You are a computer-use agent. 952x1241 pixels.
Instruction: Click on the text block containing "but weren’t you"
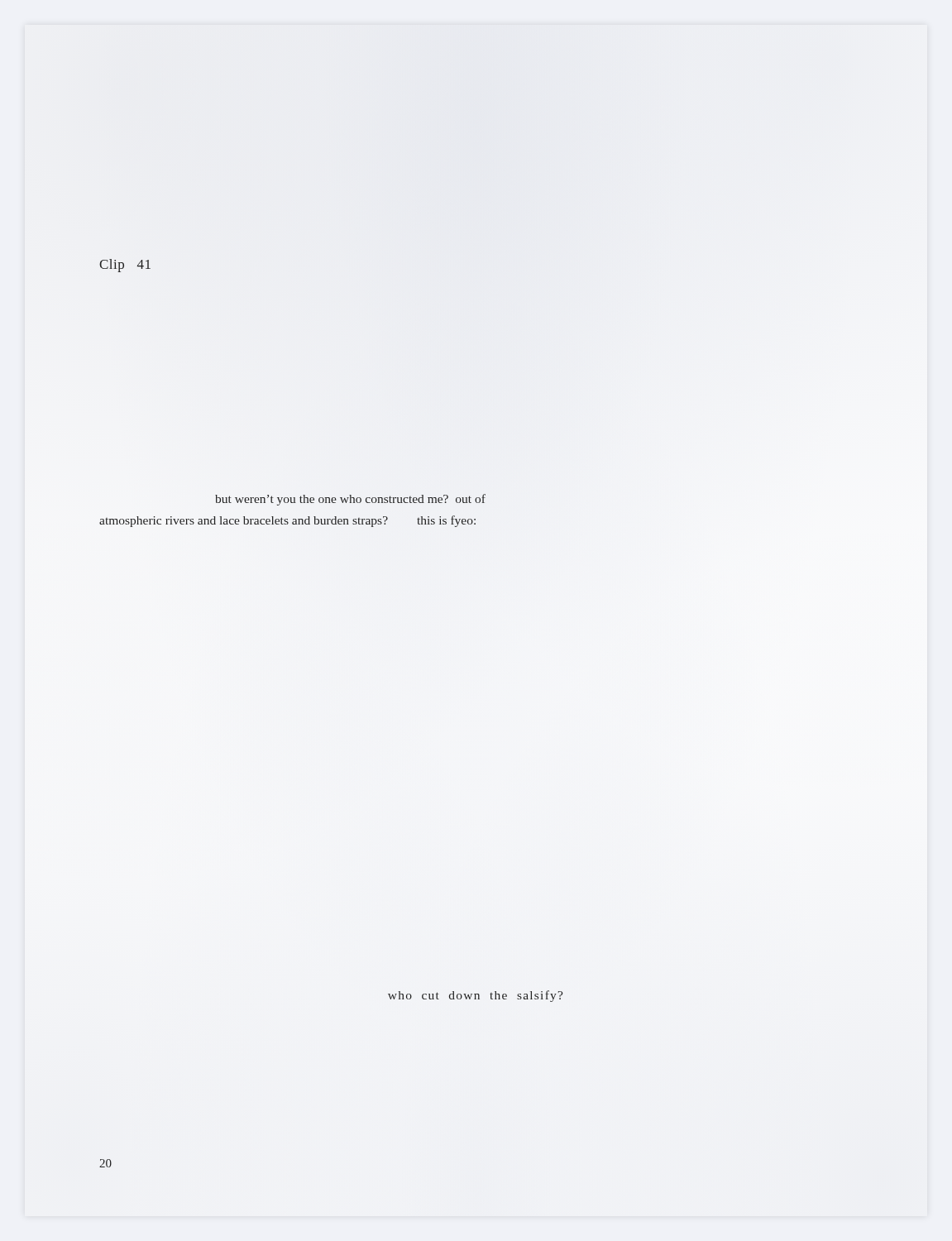(476, 509)
